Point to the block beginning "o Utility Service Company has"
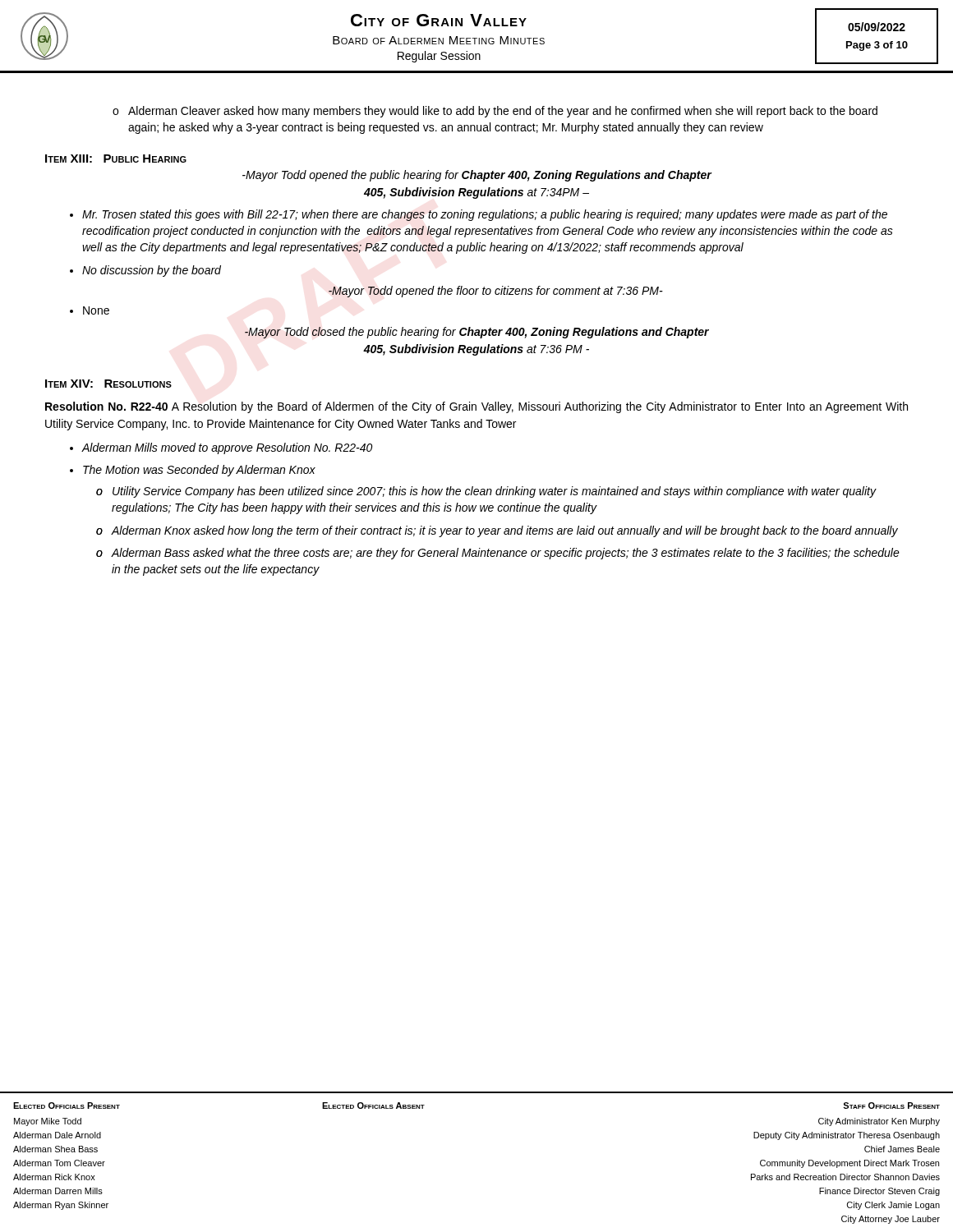This screenshot has height=1232, width=953. [486, 499]
